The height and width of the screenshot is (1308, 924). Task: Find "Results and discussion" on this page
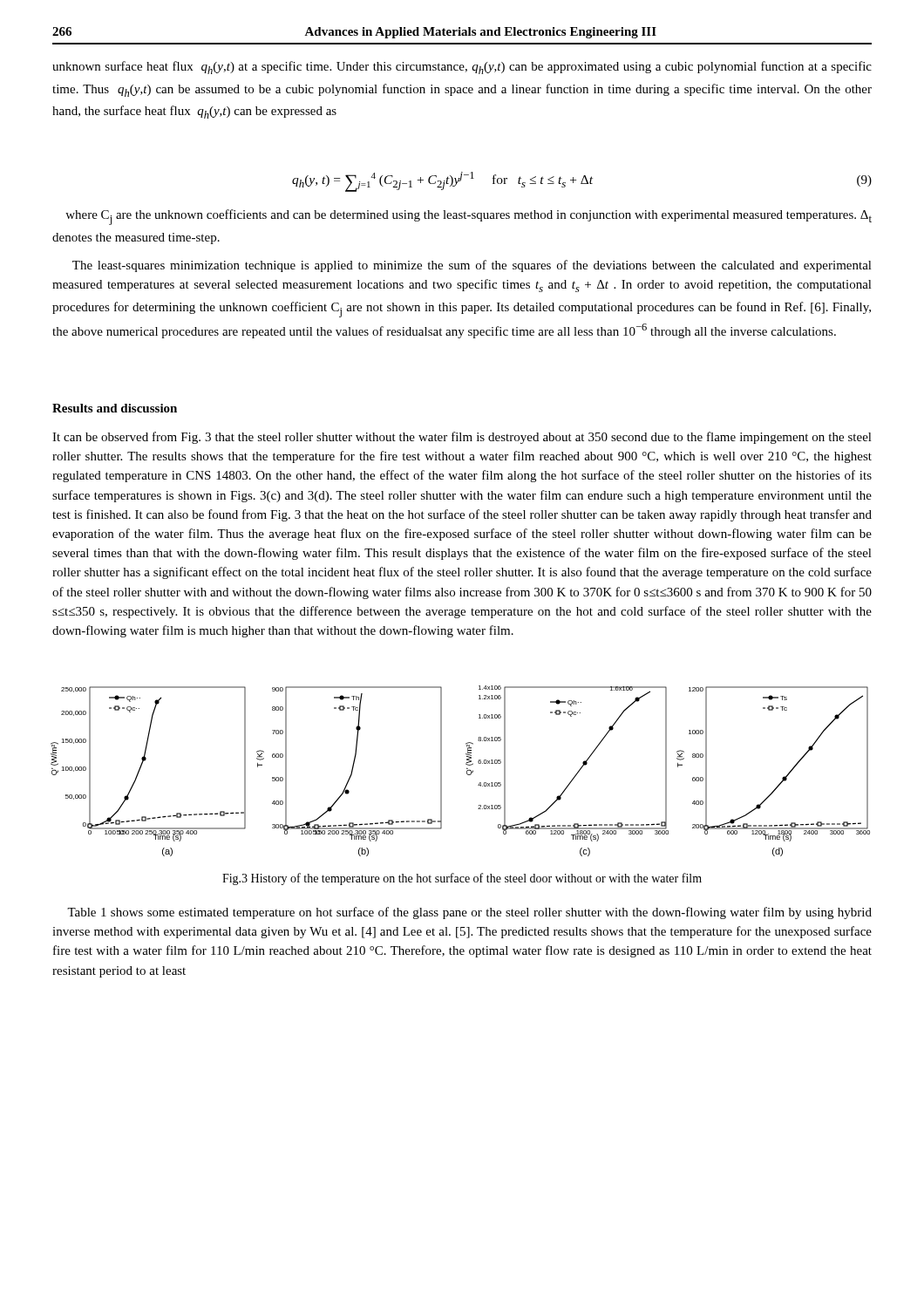coord(115,408)
